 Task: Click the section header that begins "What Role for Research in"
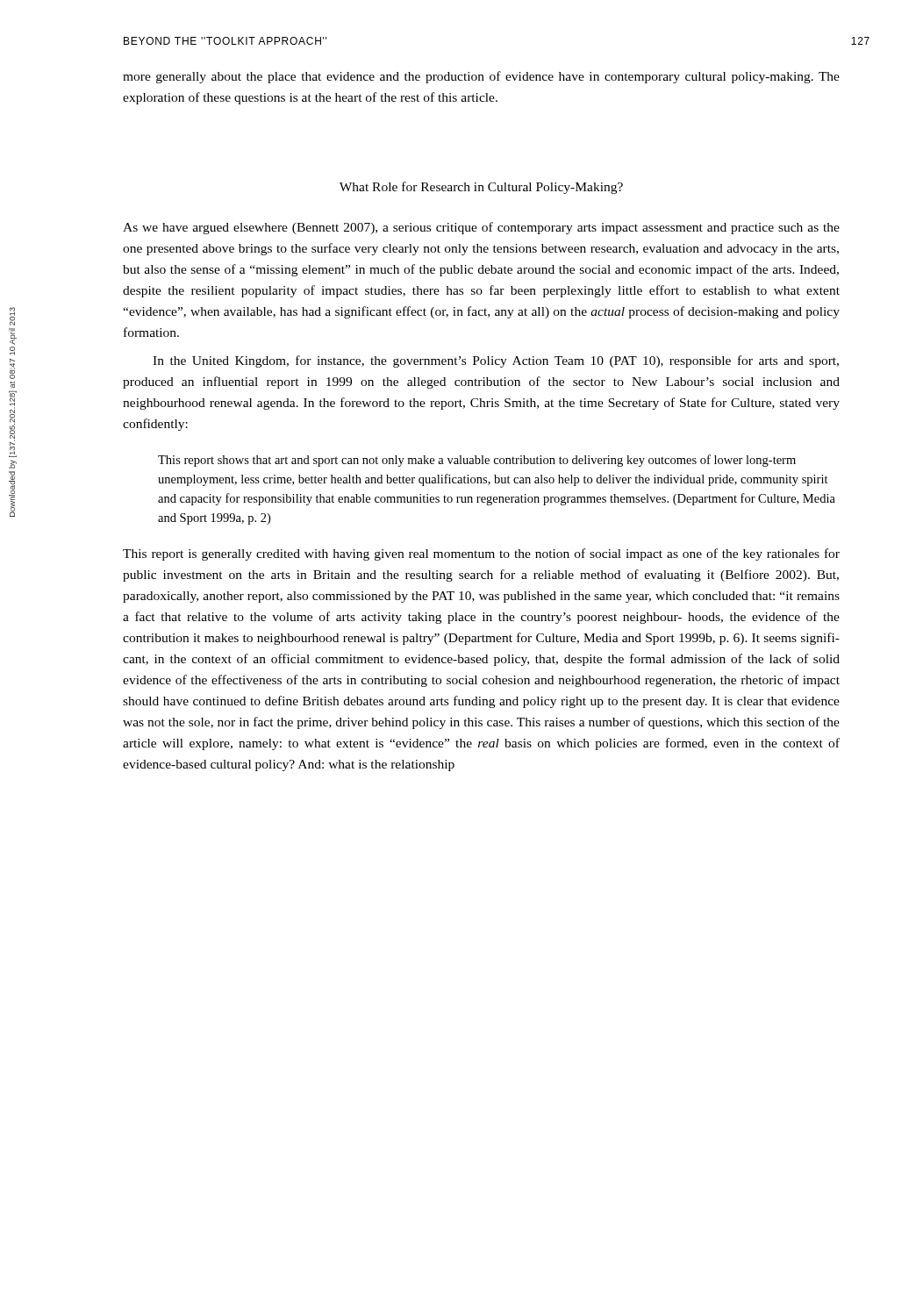pos(481,186)
